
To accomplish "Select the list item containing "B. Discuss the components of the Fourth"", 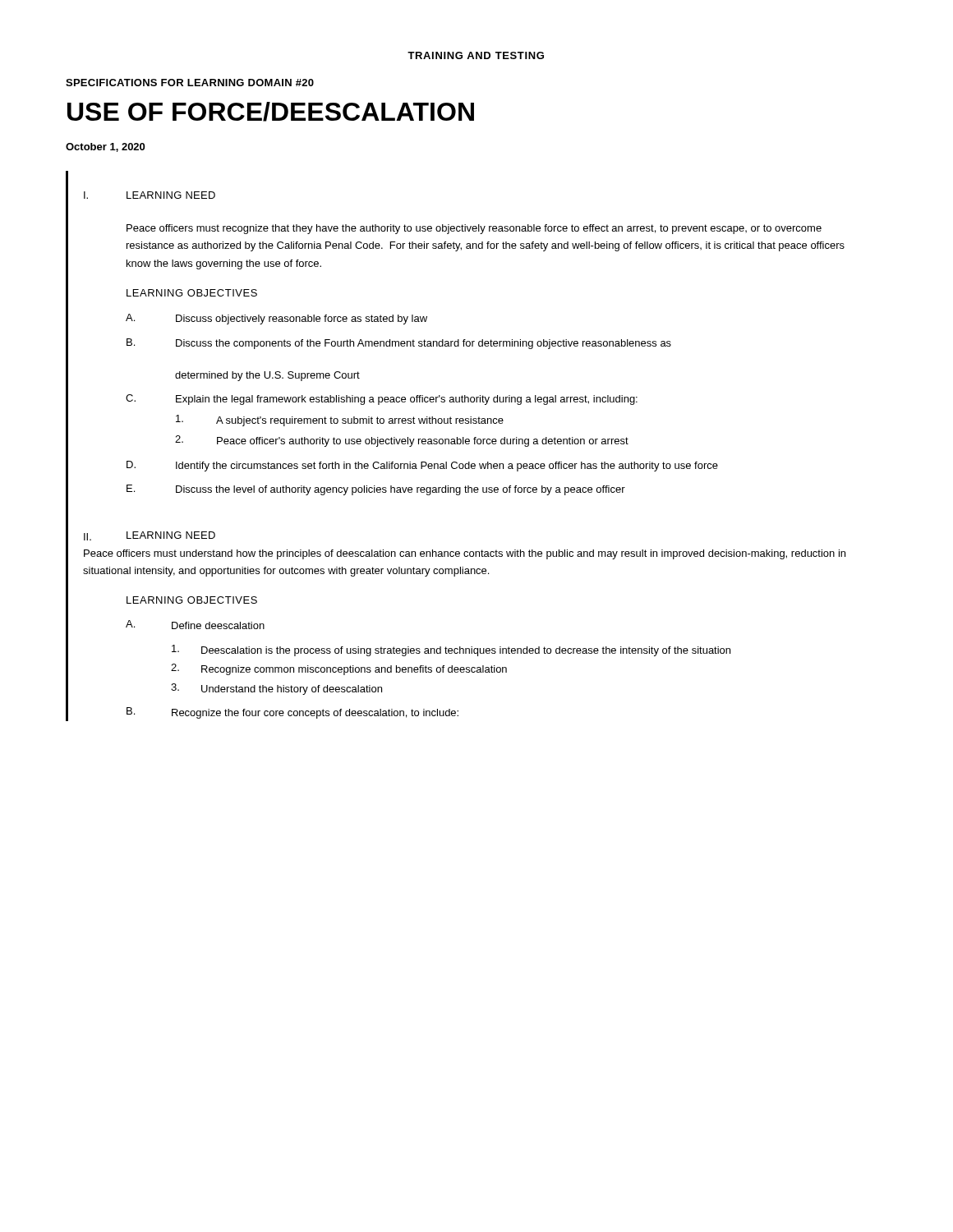I will click(x=399, y=344).
